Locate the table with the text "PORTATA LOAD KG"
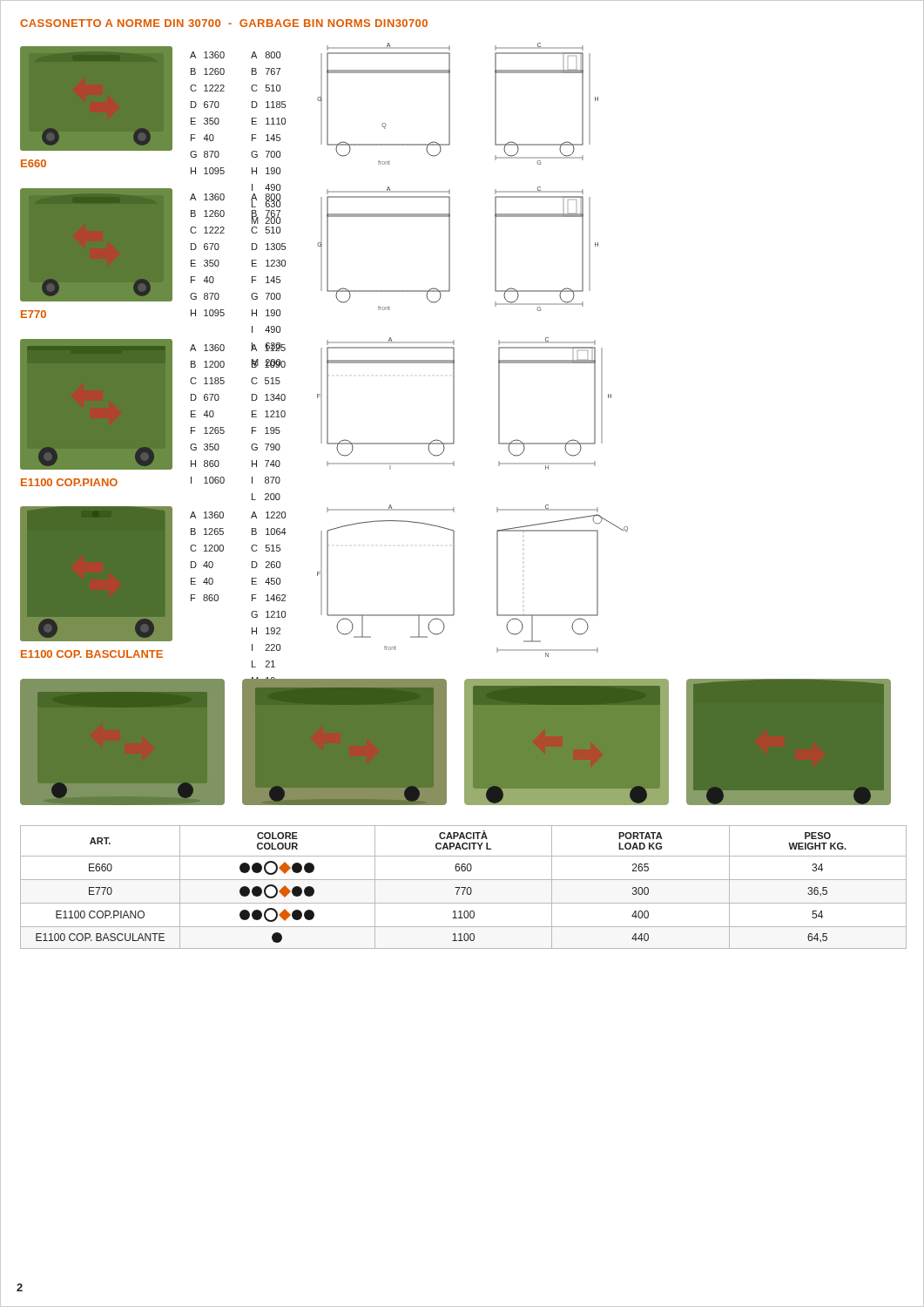This screenshot has width=924, height=1307. click(x=463, y=884)
